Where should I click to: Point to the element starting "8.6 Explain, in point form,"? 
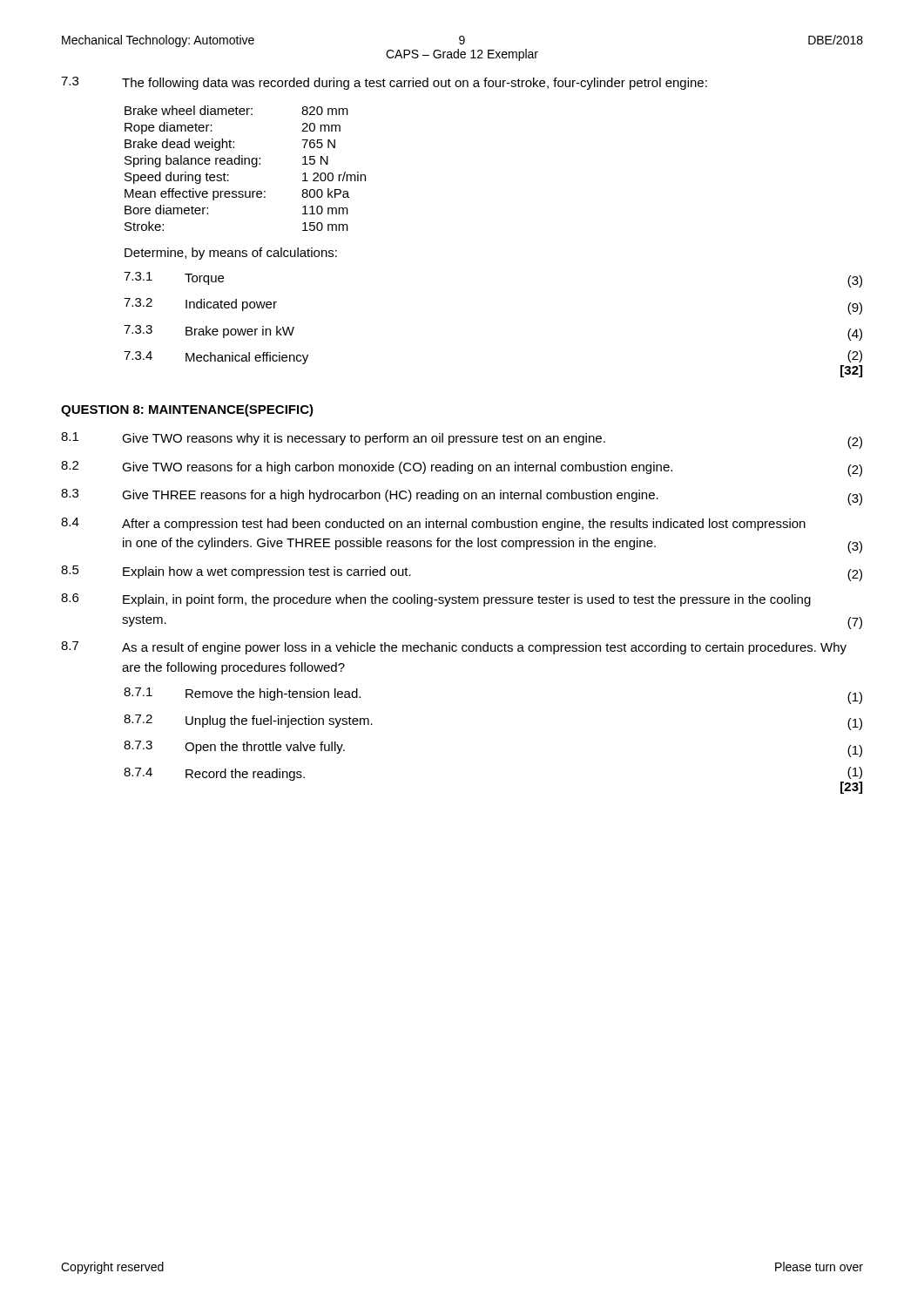coord(462,609)
